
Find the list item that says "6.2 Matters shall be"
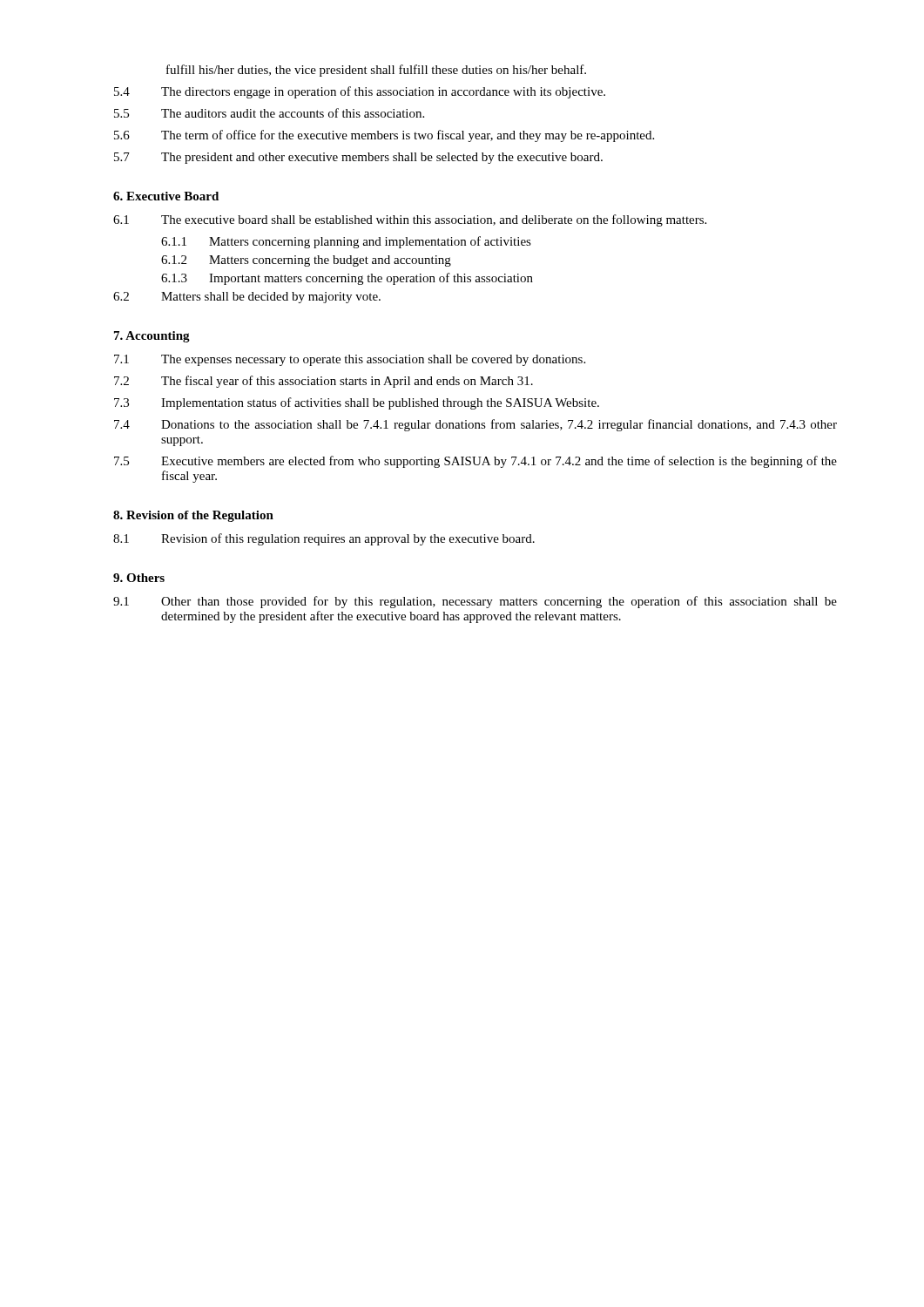pos(247,298)
